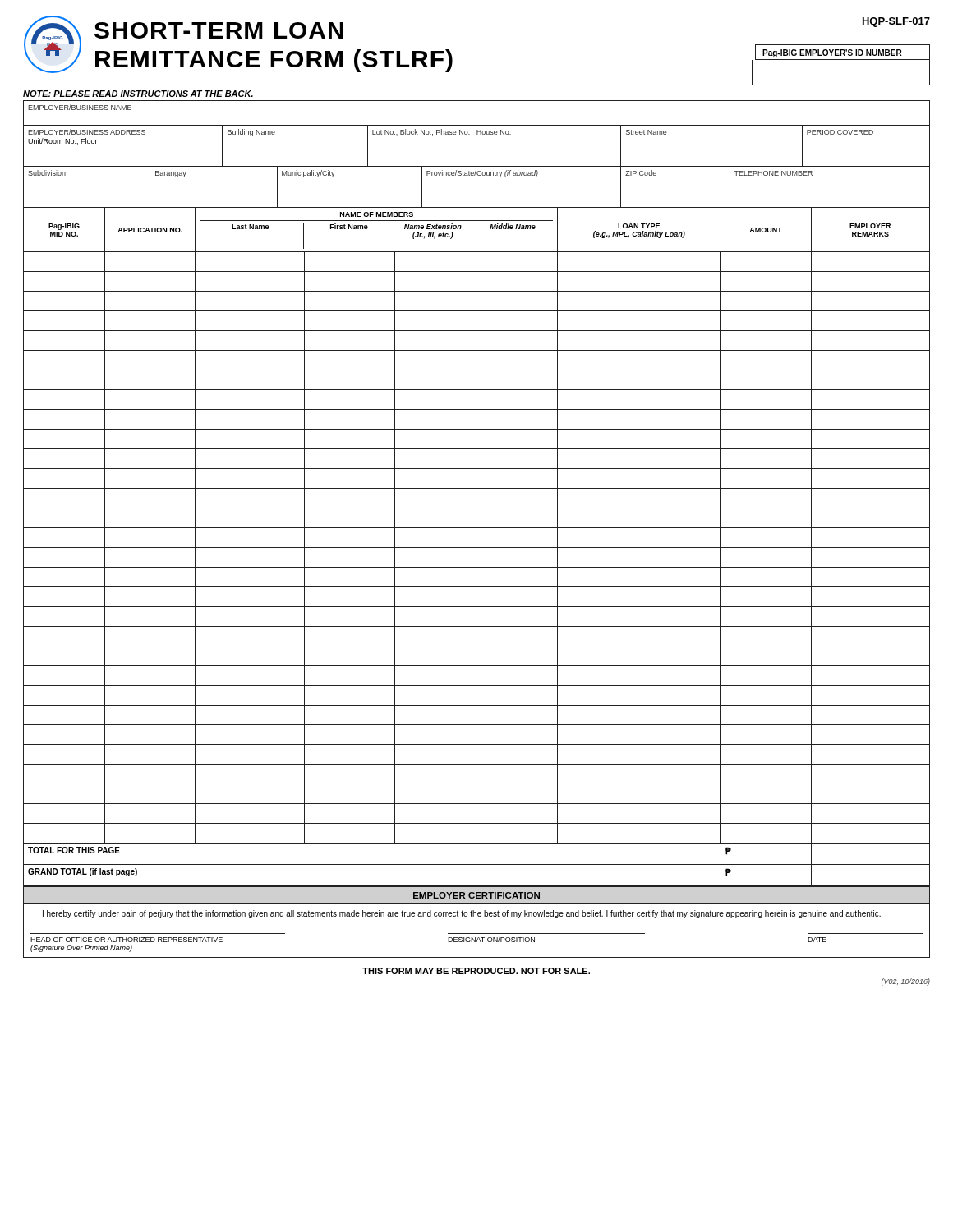This screenshot has width=953, height=1232.
Task: Point to the block starting "HEAD OF OFFICE OR AUTHORIZED"
Action: coord(476,942)
